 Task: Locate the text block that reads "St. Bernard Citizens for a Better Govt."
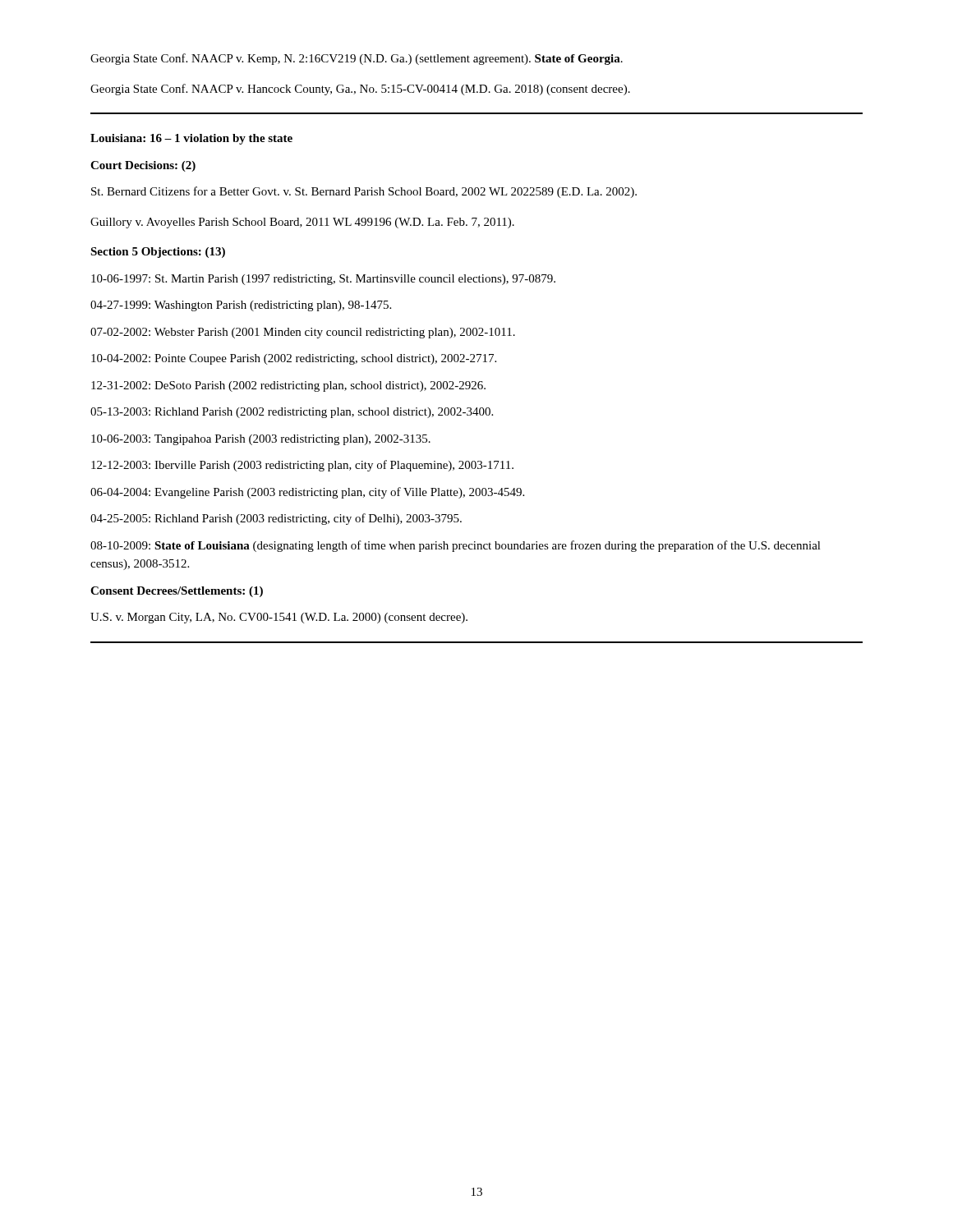point(364,191)
